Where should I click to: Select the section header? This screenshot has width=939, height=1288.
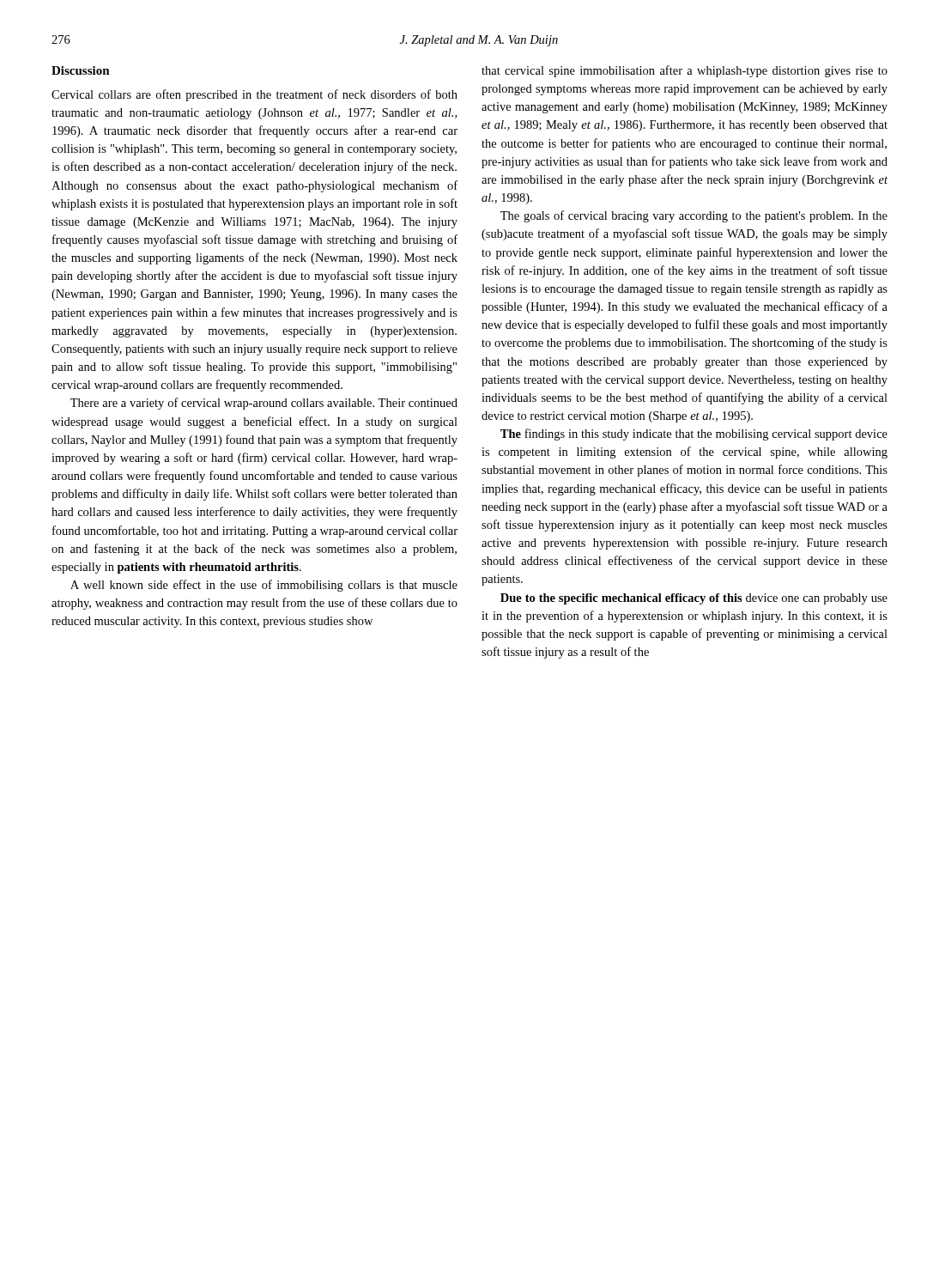point(80,70)
